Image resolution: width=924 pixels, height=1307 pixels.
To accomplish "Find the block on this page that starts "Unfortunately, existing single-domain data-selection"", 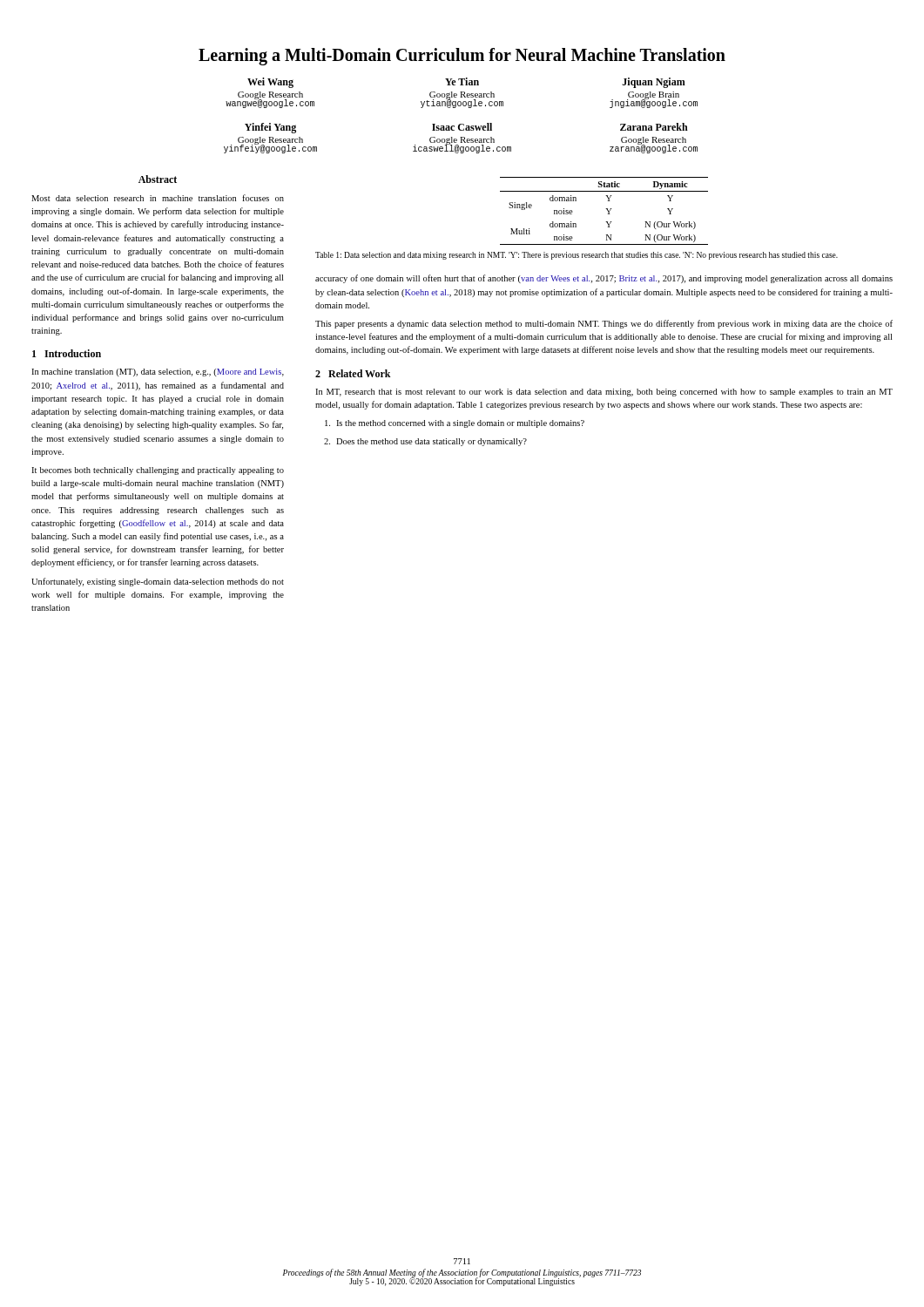I will click(x=158, y=595).
